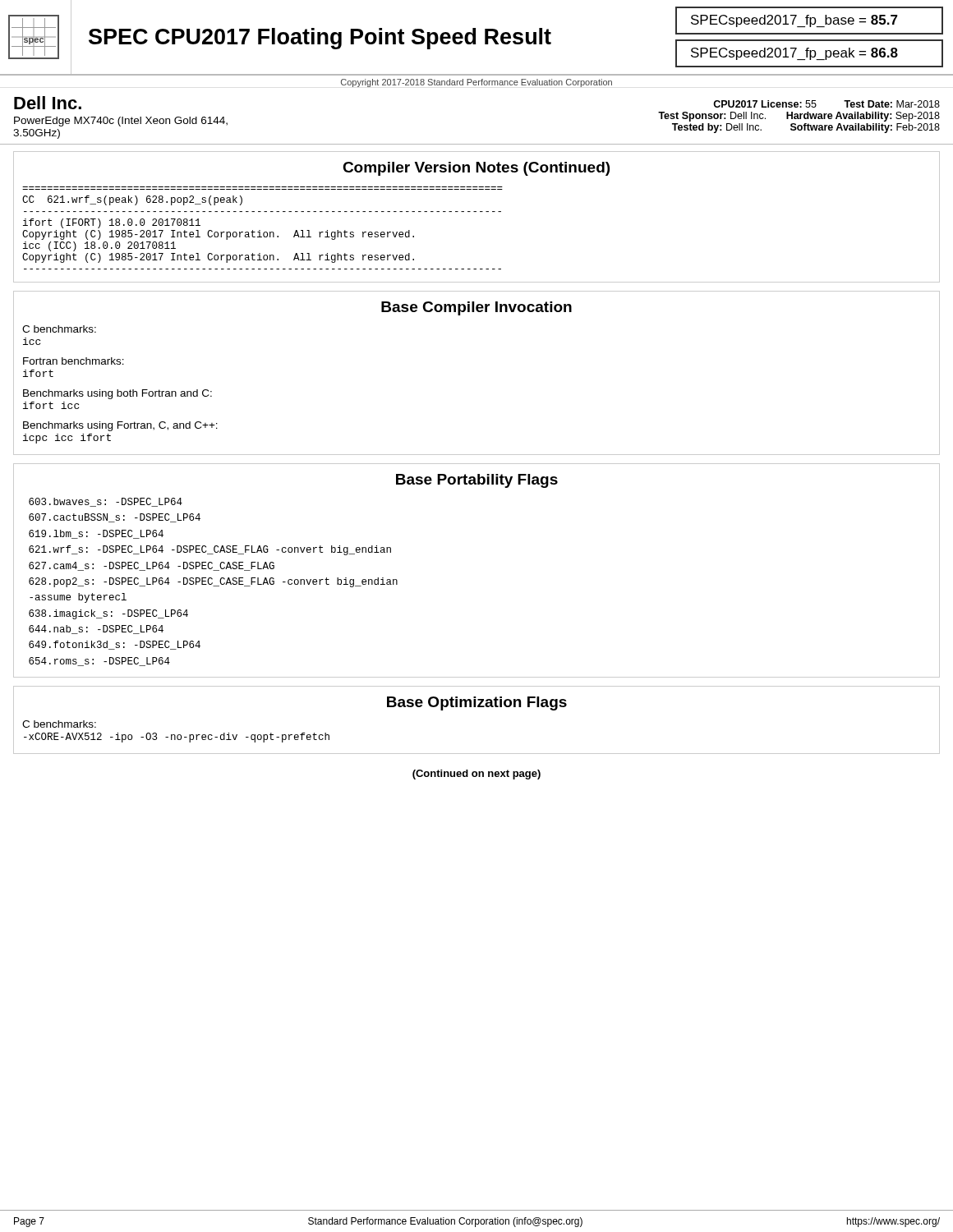Screen dimensions: 1232x953
Task: Point to "Base Optimization Flags"
Action: coord(476,702)
